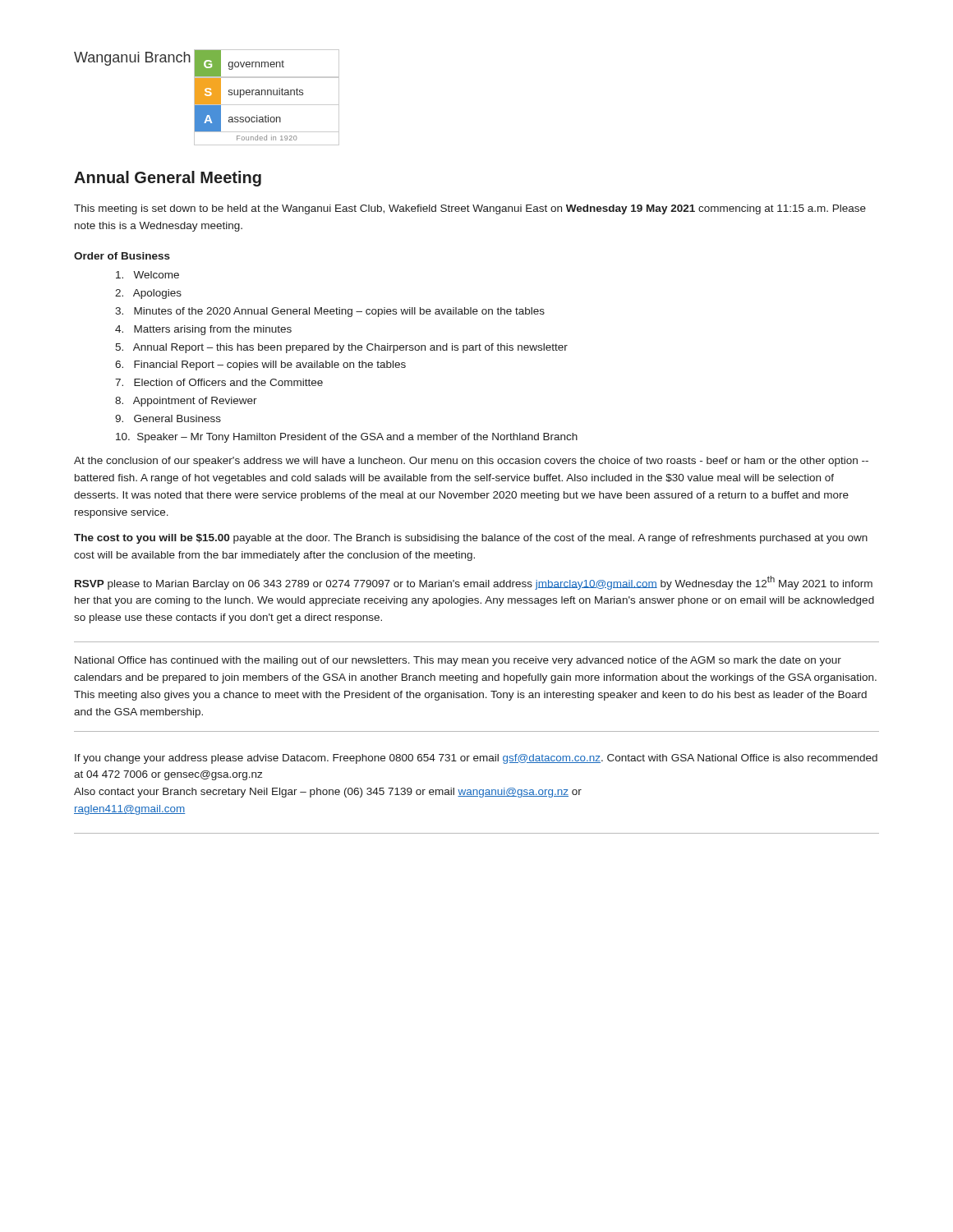Navigate to the passage starting "National Office has continued with the"

[x=476, y=686]
